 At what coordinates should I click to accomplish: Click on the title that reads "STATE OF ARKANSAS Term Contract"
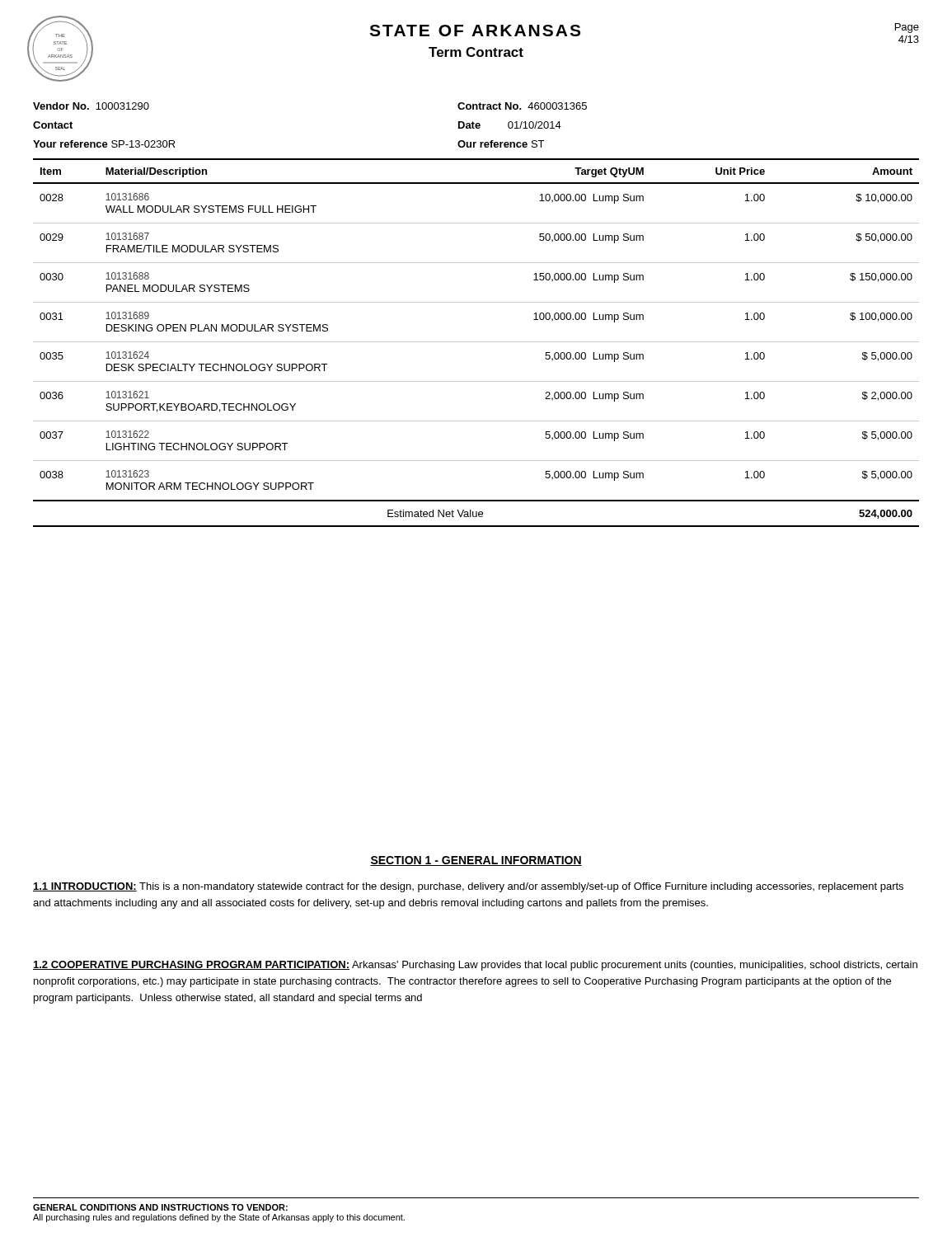pos(476,41)
